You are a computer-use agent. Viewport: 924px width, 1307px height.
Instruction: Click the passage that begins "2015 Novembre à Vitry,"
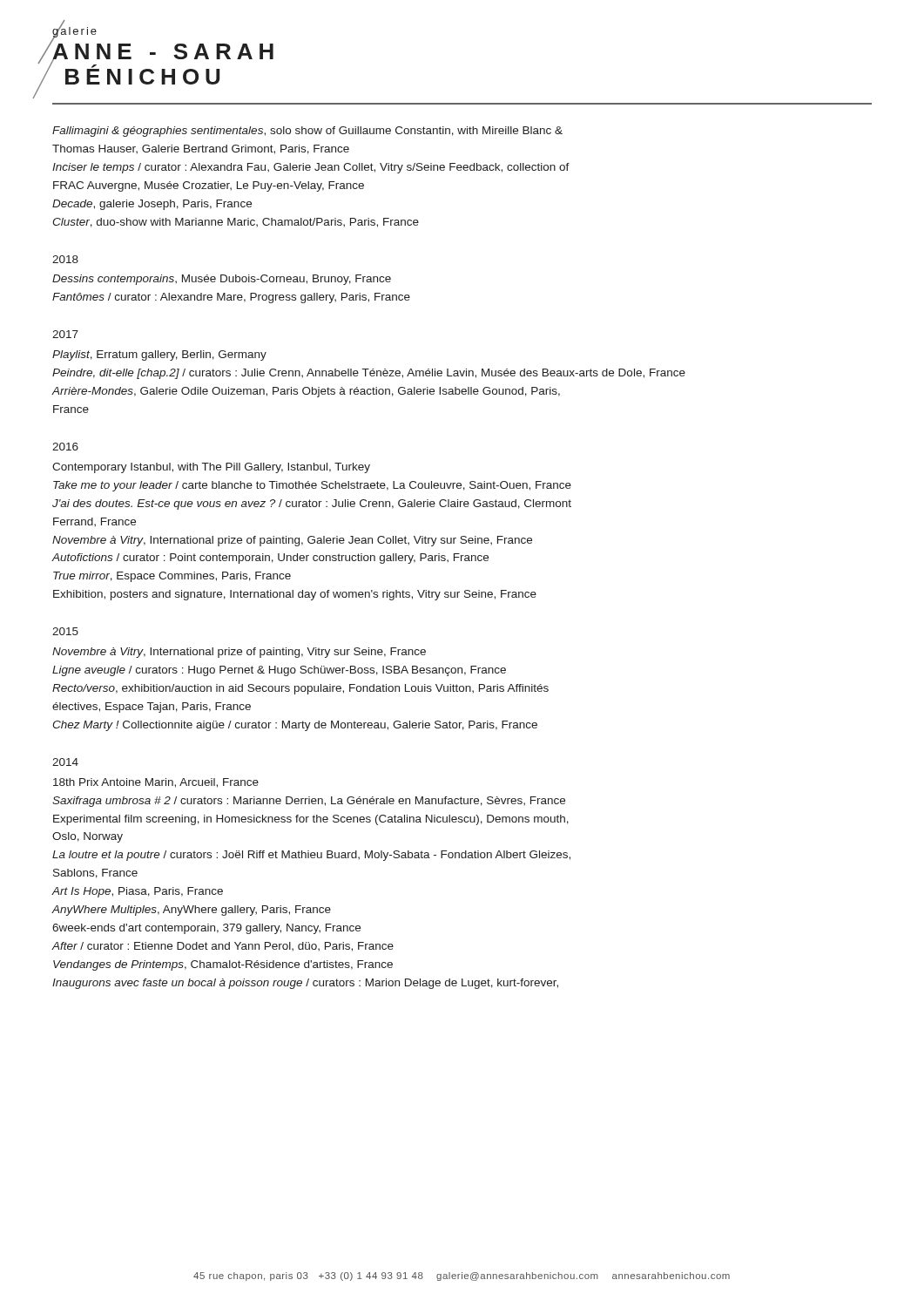point(462,679)
